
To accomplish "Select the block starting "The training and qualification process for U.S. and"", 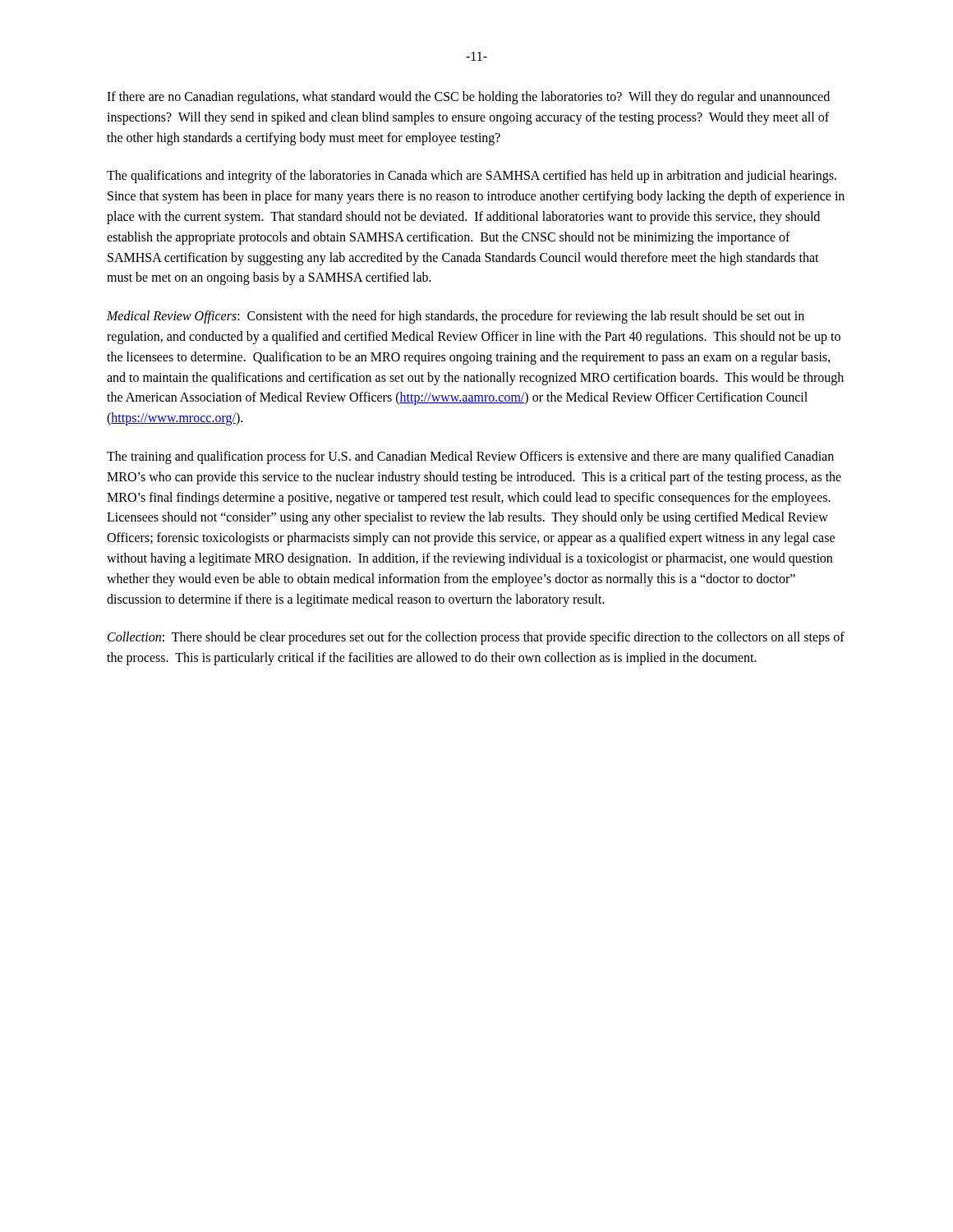I will pyautogui.click(x=474, y=527).
